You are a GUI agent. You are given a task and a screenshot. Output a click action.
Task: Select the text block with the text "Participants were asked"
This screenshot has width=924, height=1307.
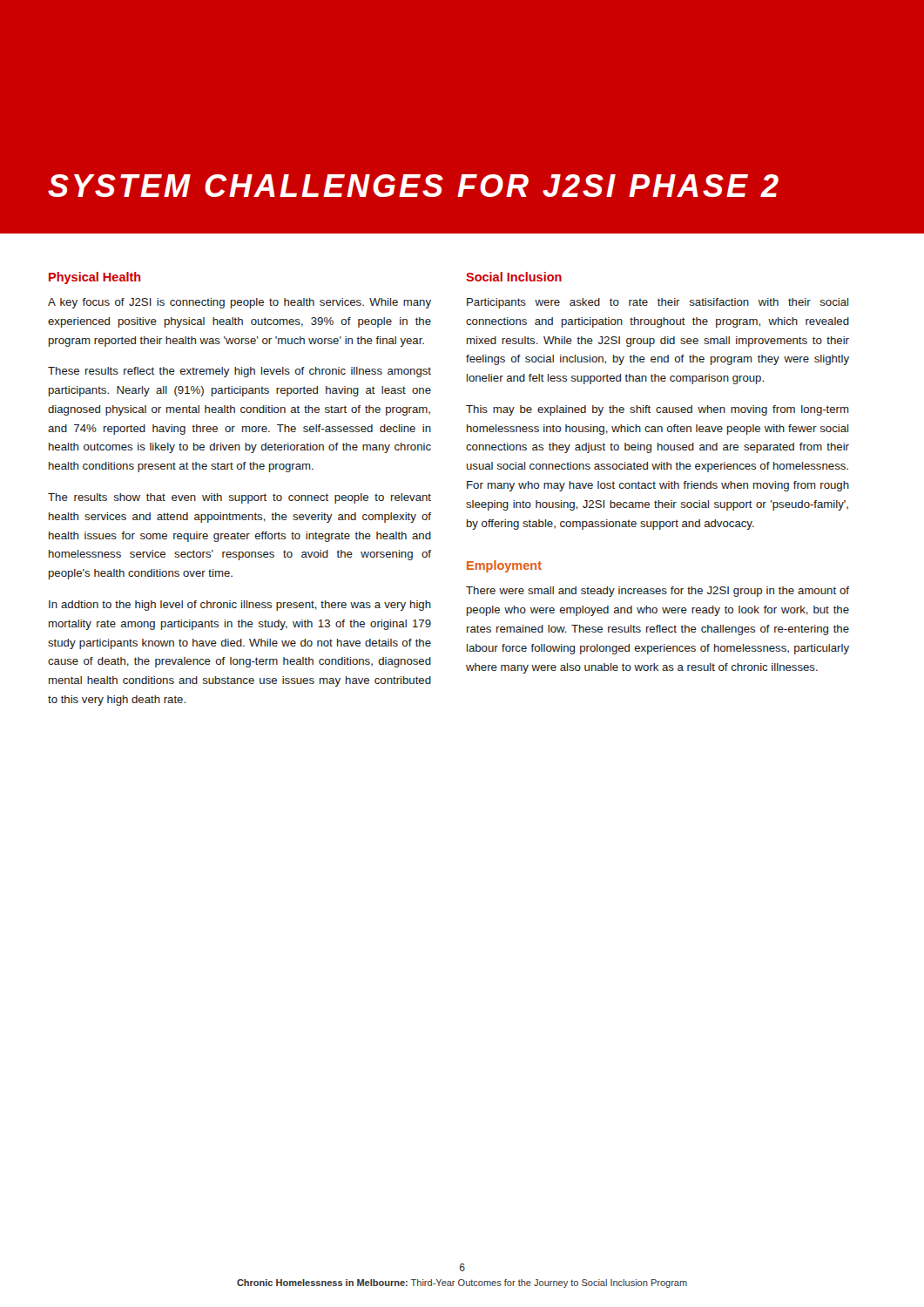[657, 340]
